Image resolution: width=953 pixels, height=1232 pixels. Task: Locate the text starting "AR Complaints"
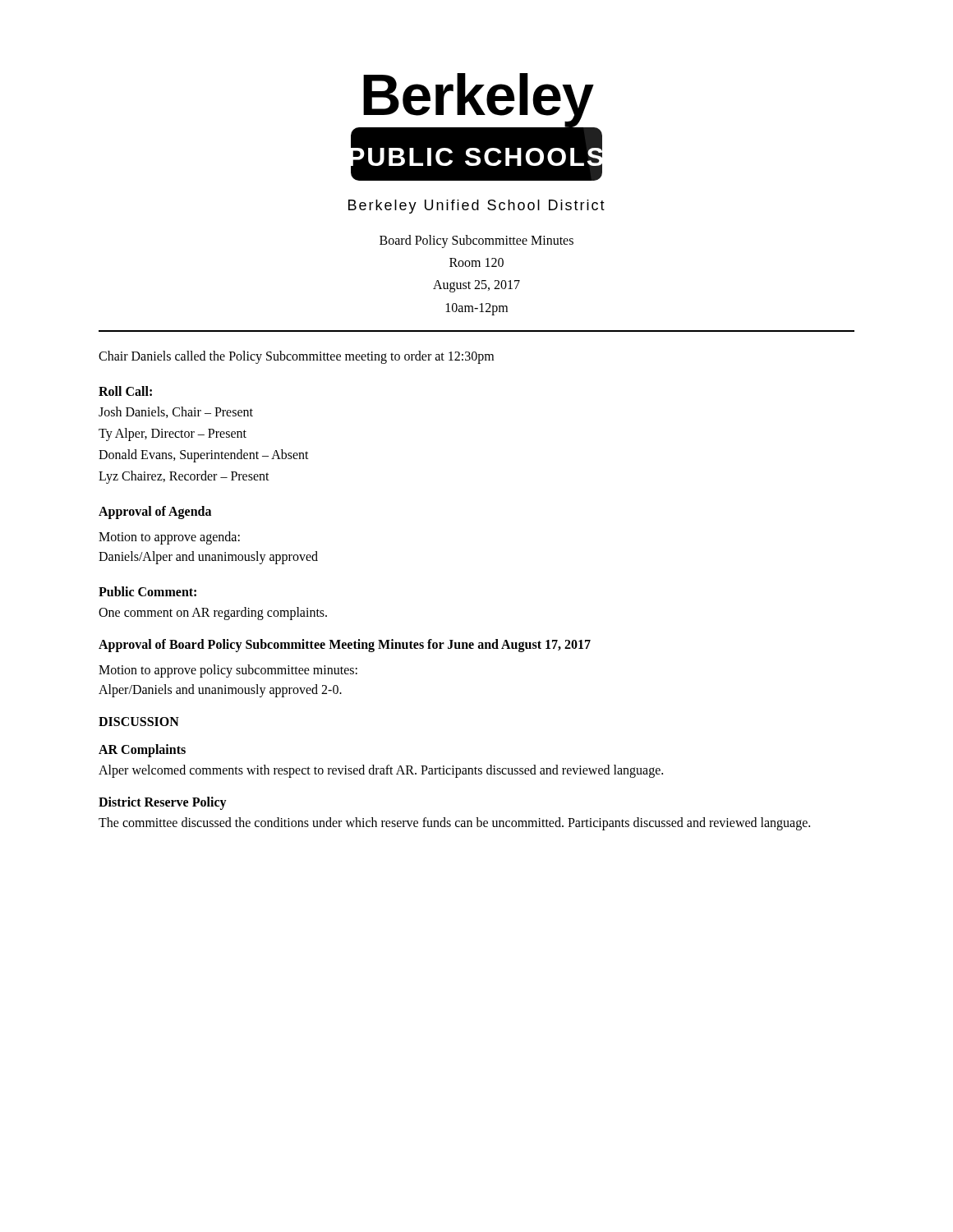pos(142,749)
